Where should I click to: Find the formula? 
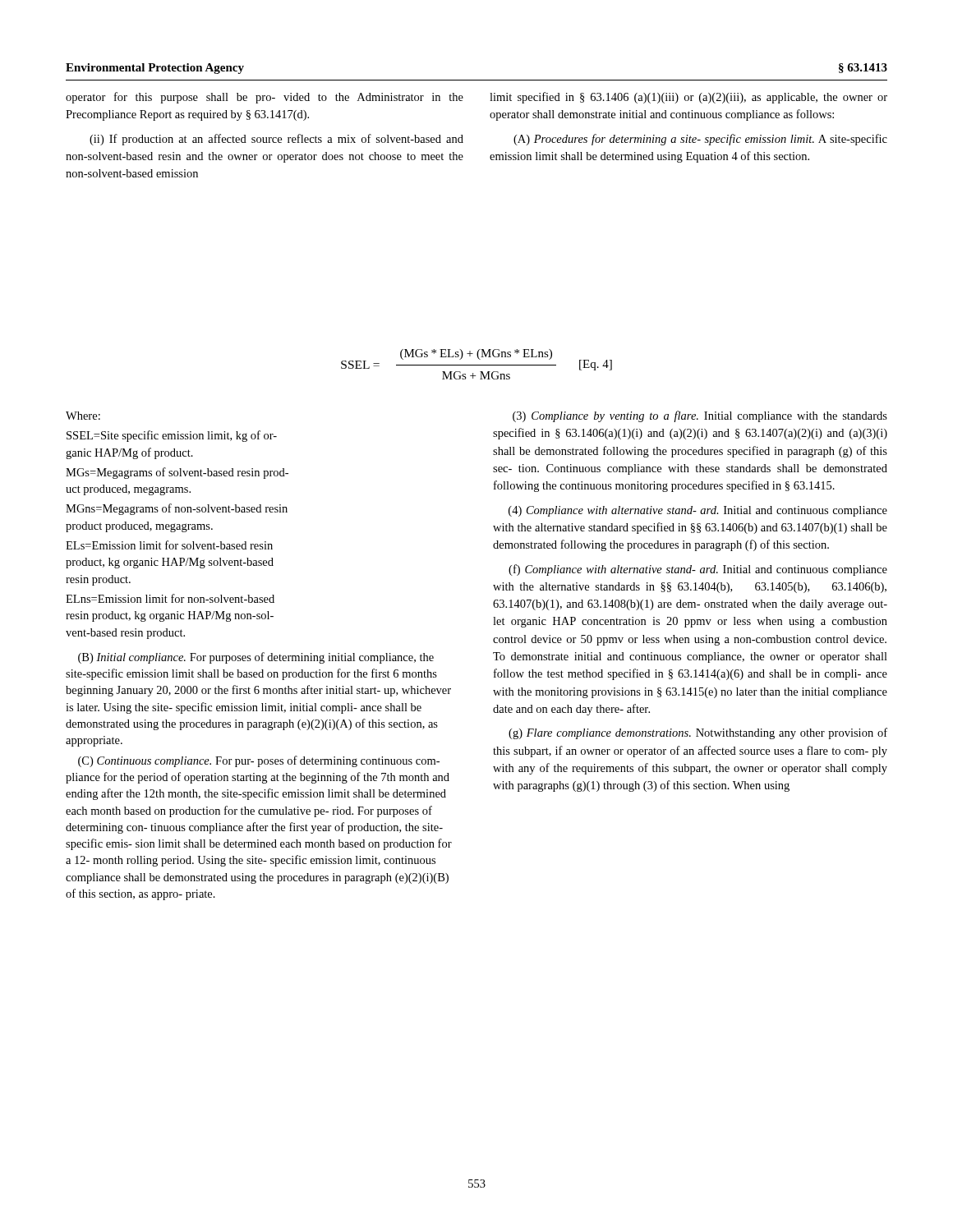[476, 365]
